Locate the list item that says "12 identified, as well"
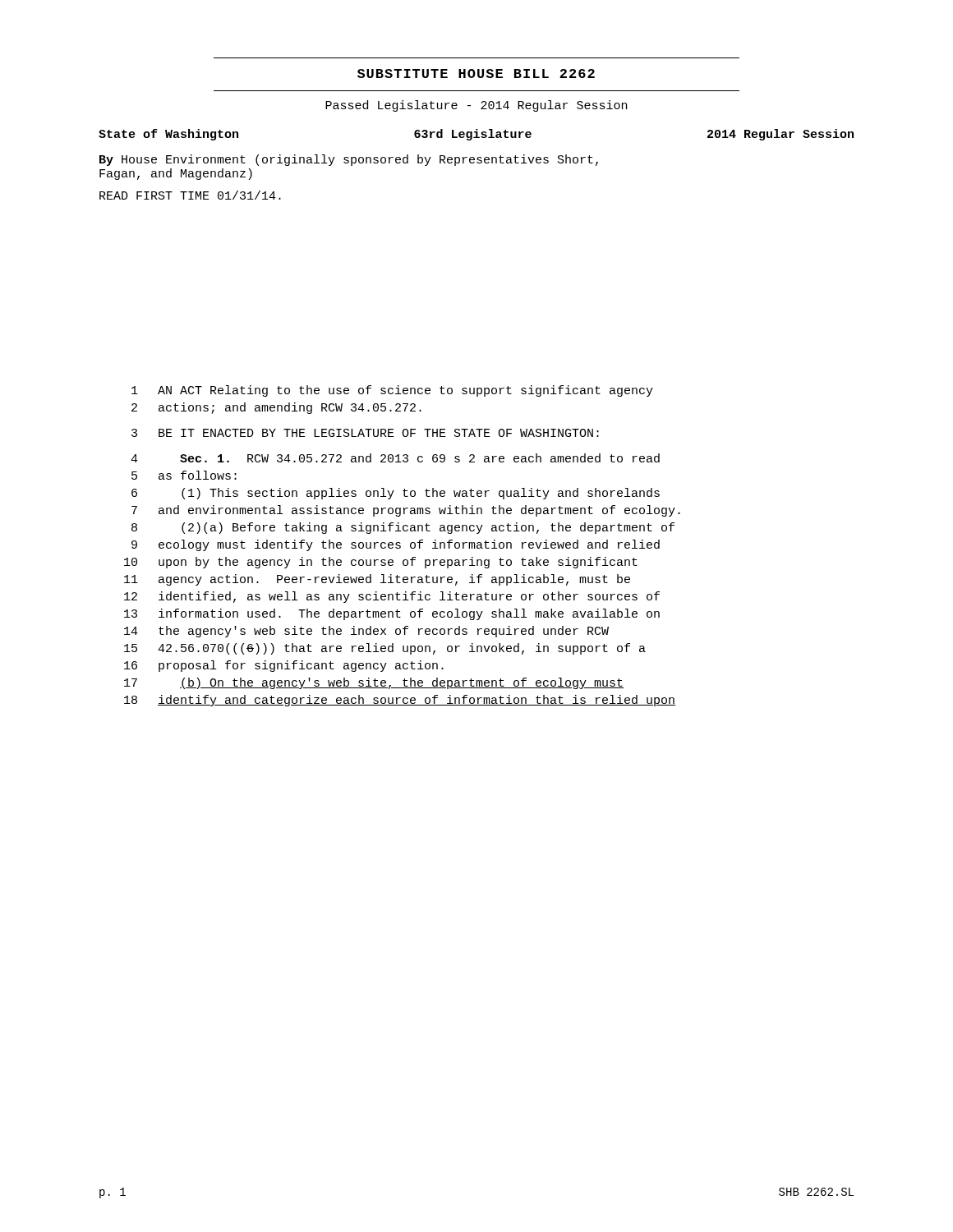 pyautogui.click(x=476, y=598)
